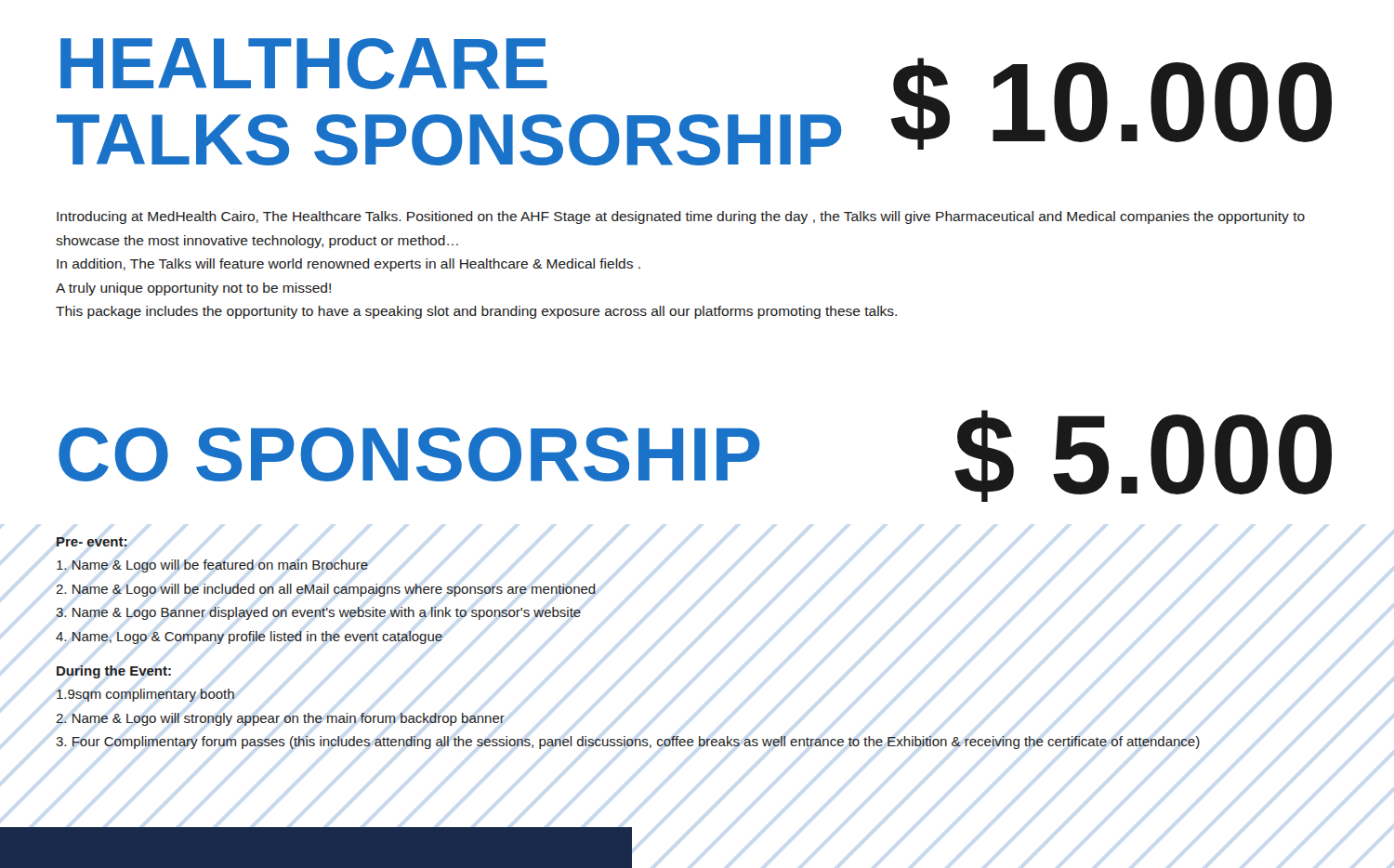Screen dimensions: 868x1394
Task: Find "9sqm complimentary booth" on this page
Action: tap(145, 694)
